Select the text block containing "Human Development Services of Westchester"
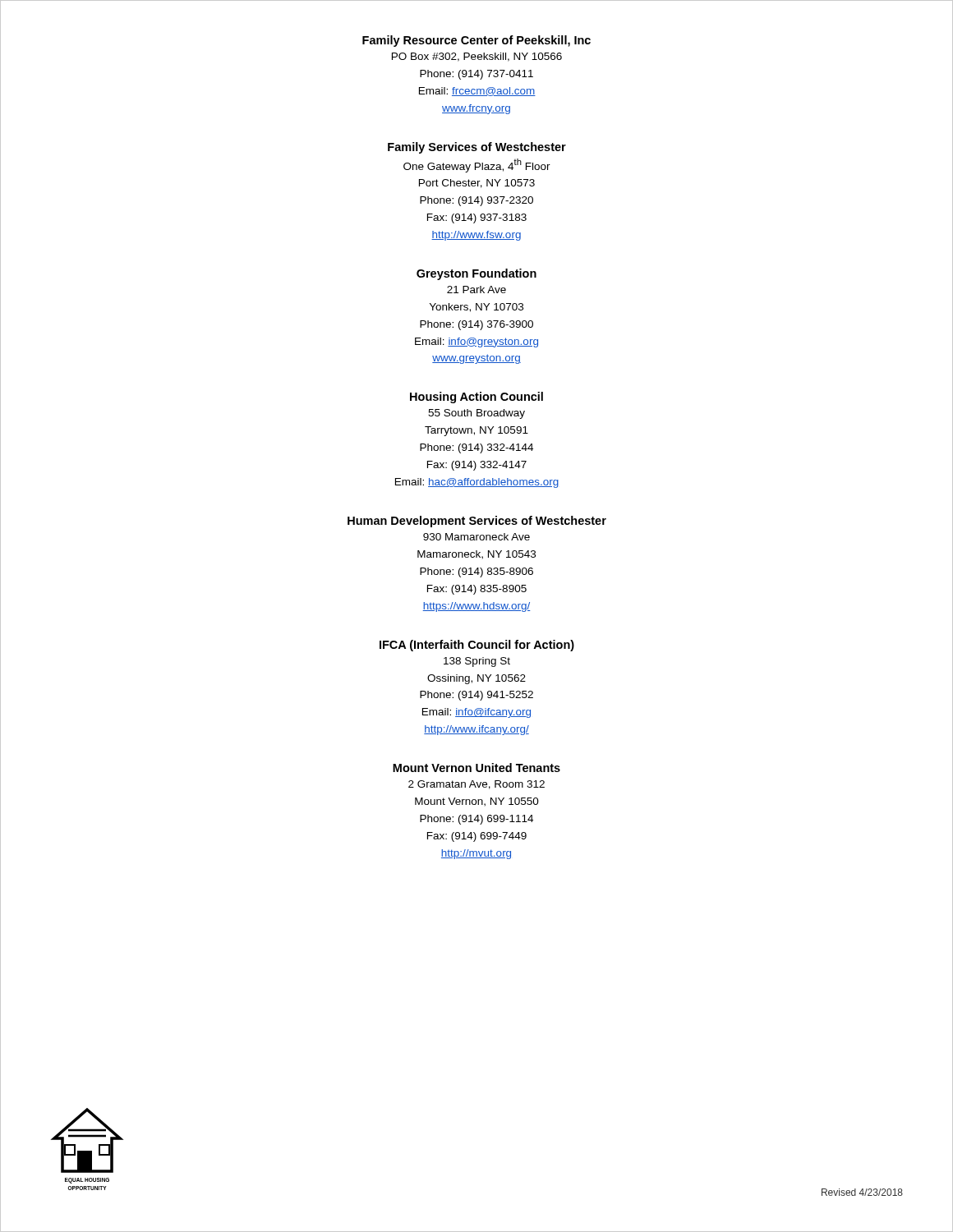953x1232 pixels. (476, 565)
